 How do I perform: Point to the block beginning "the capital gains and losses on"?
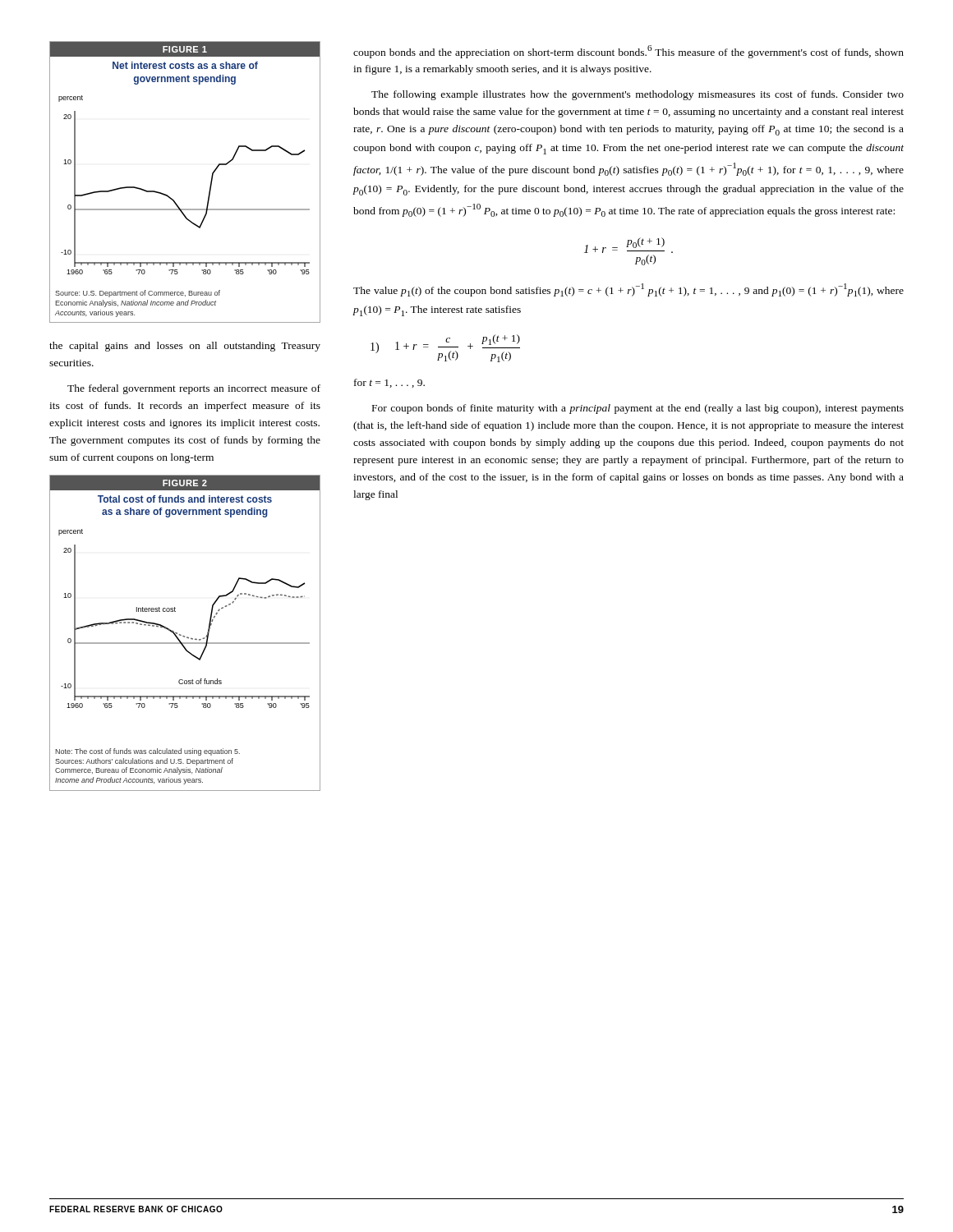[x=185, y=354]
